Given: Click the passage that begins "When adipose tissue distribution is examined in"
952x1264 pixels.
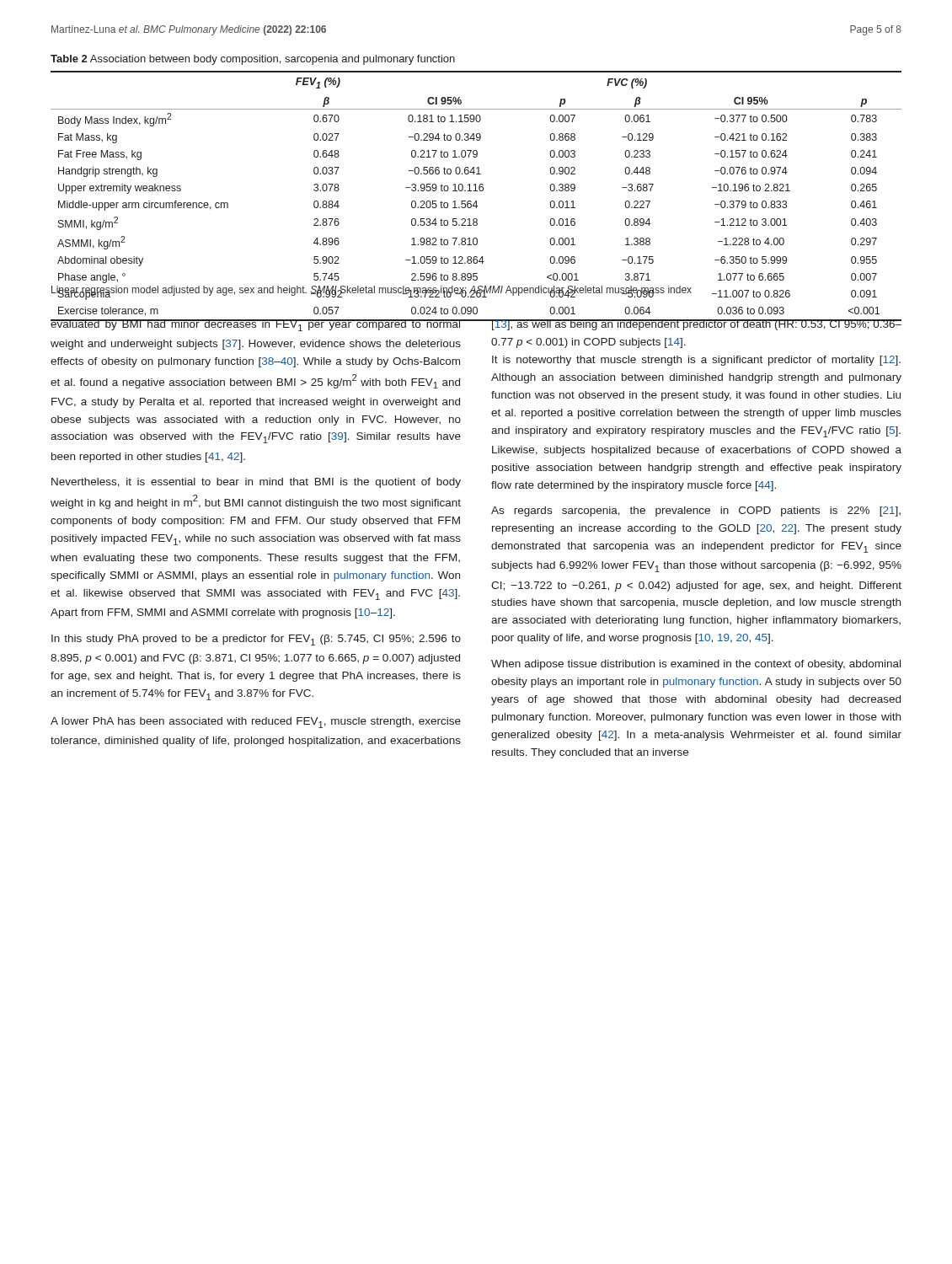Looking at the screenshot, I should tap(696, 709).
